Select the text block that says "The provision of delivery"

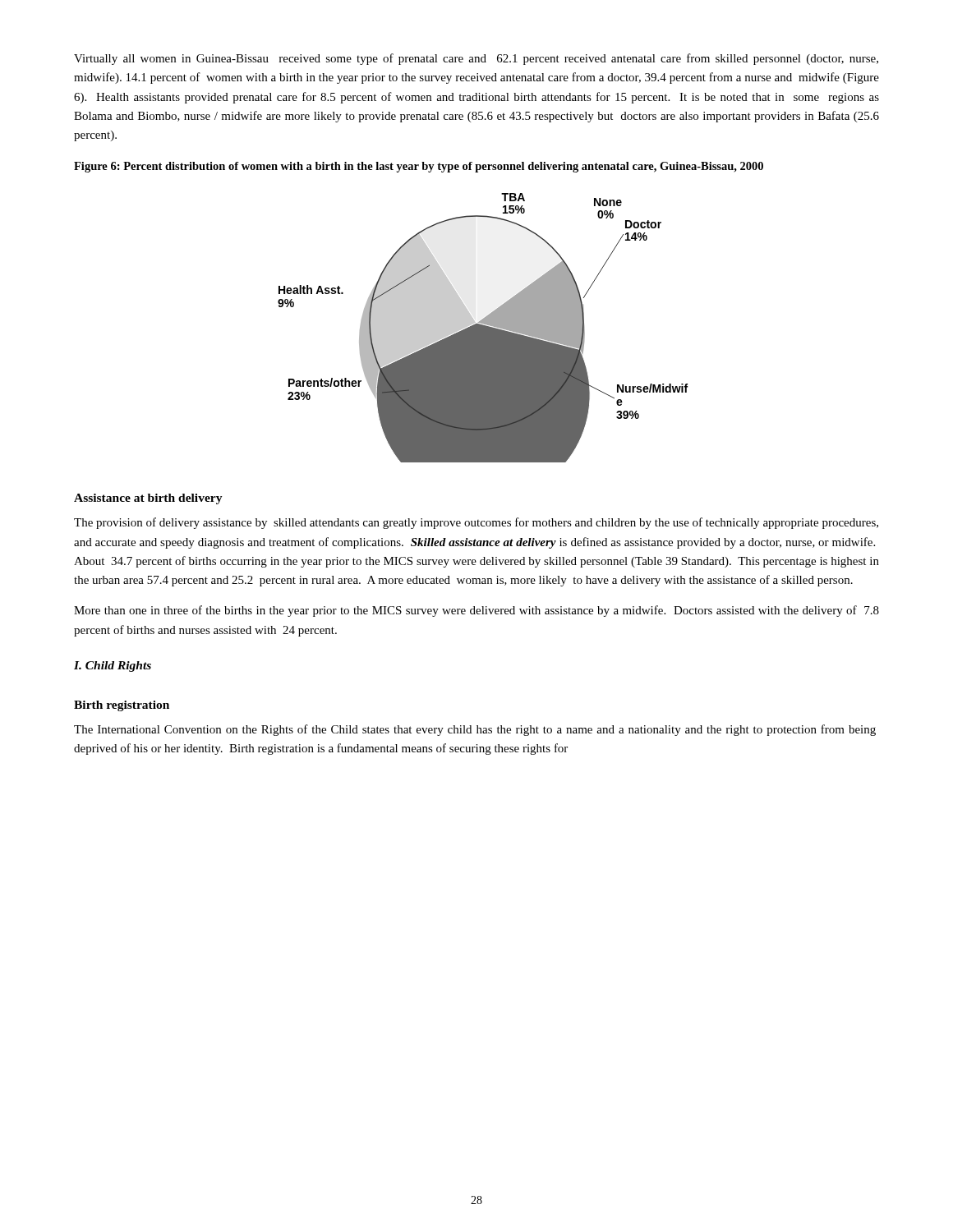click(x=476, y=551)
